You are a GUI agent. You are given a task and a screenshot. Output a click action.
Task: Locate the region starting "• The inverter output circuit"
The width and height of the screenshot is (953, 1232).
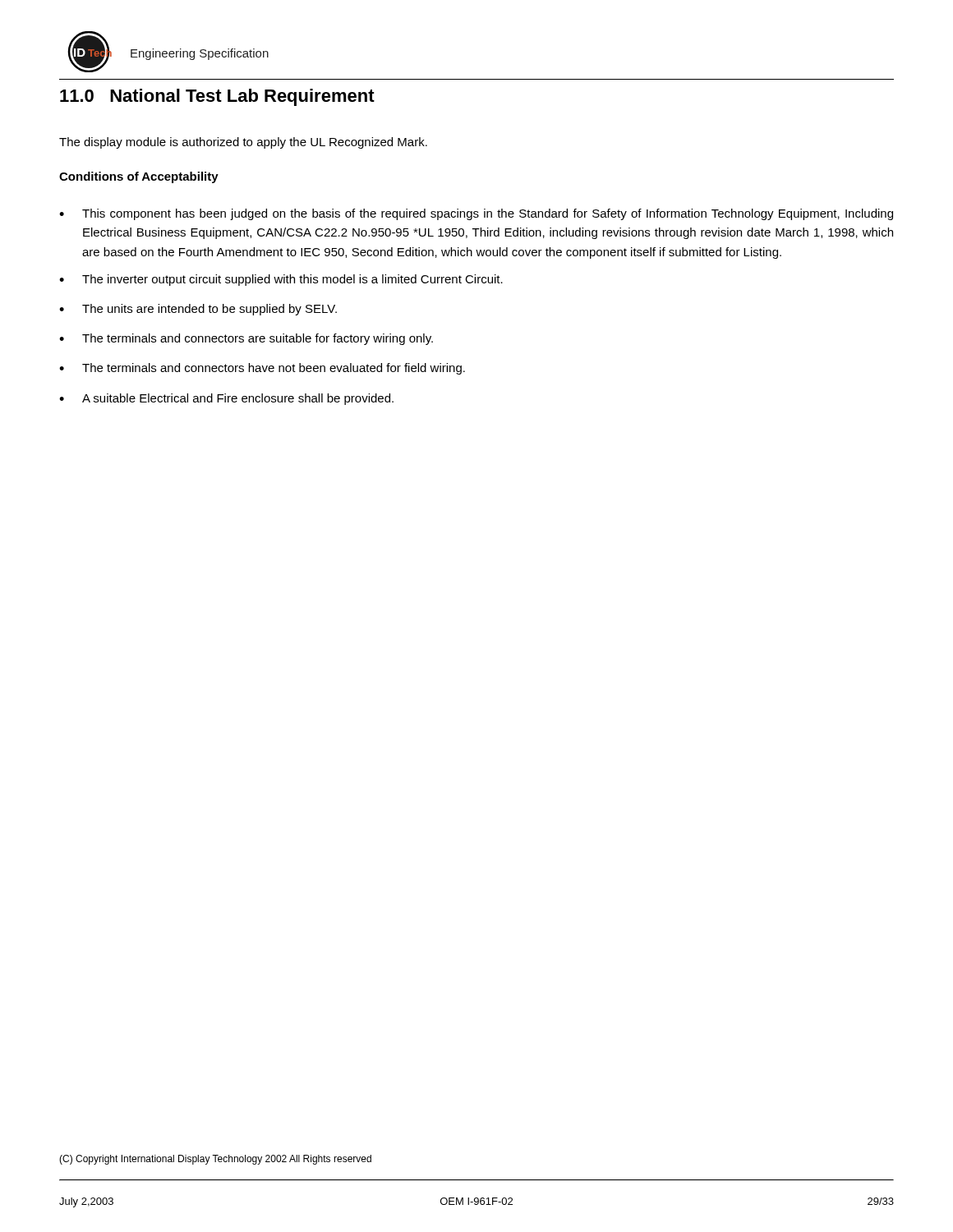476,280
